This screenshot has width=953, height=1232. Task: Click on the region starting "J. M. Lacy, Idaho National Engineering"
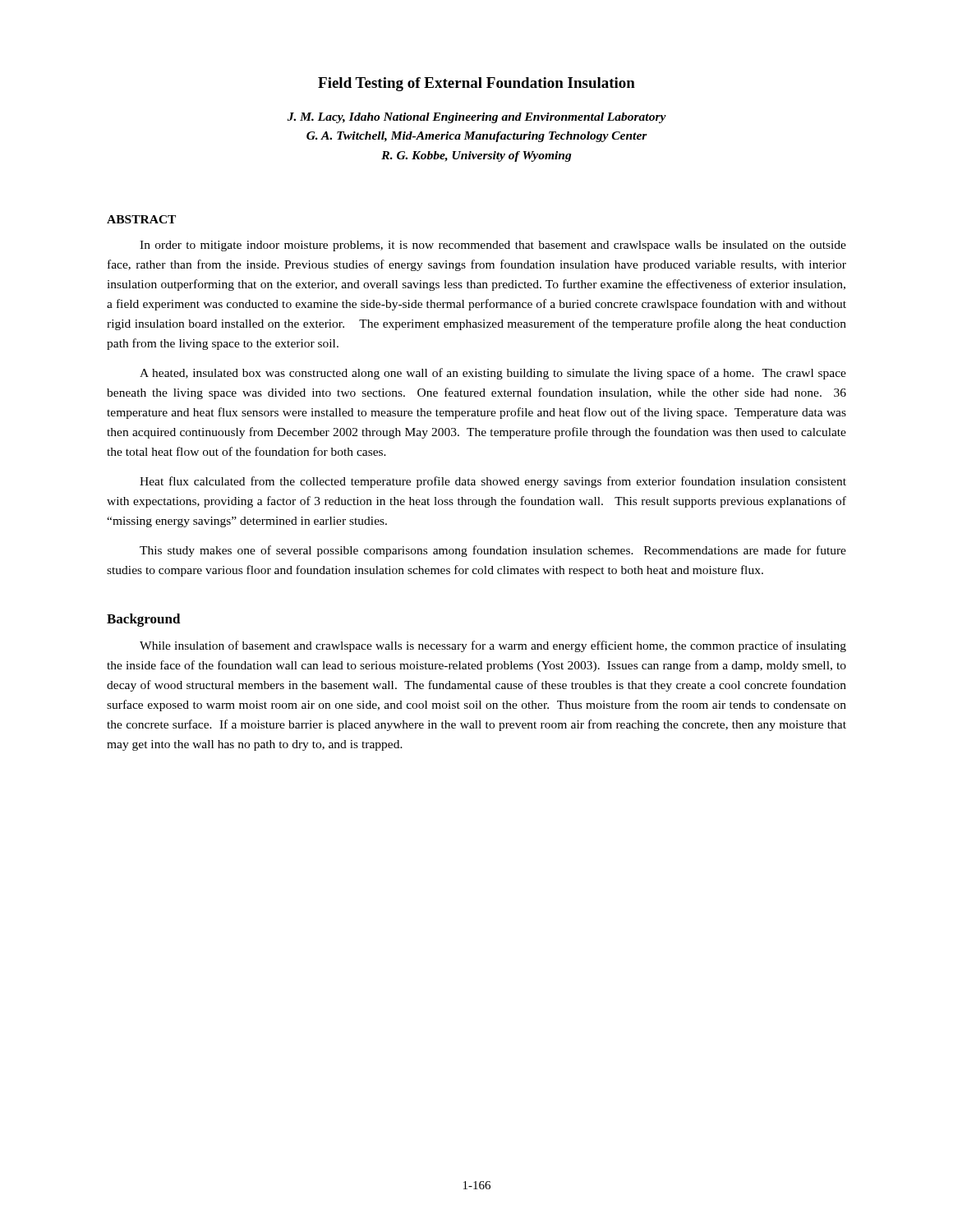pos(476,135)
